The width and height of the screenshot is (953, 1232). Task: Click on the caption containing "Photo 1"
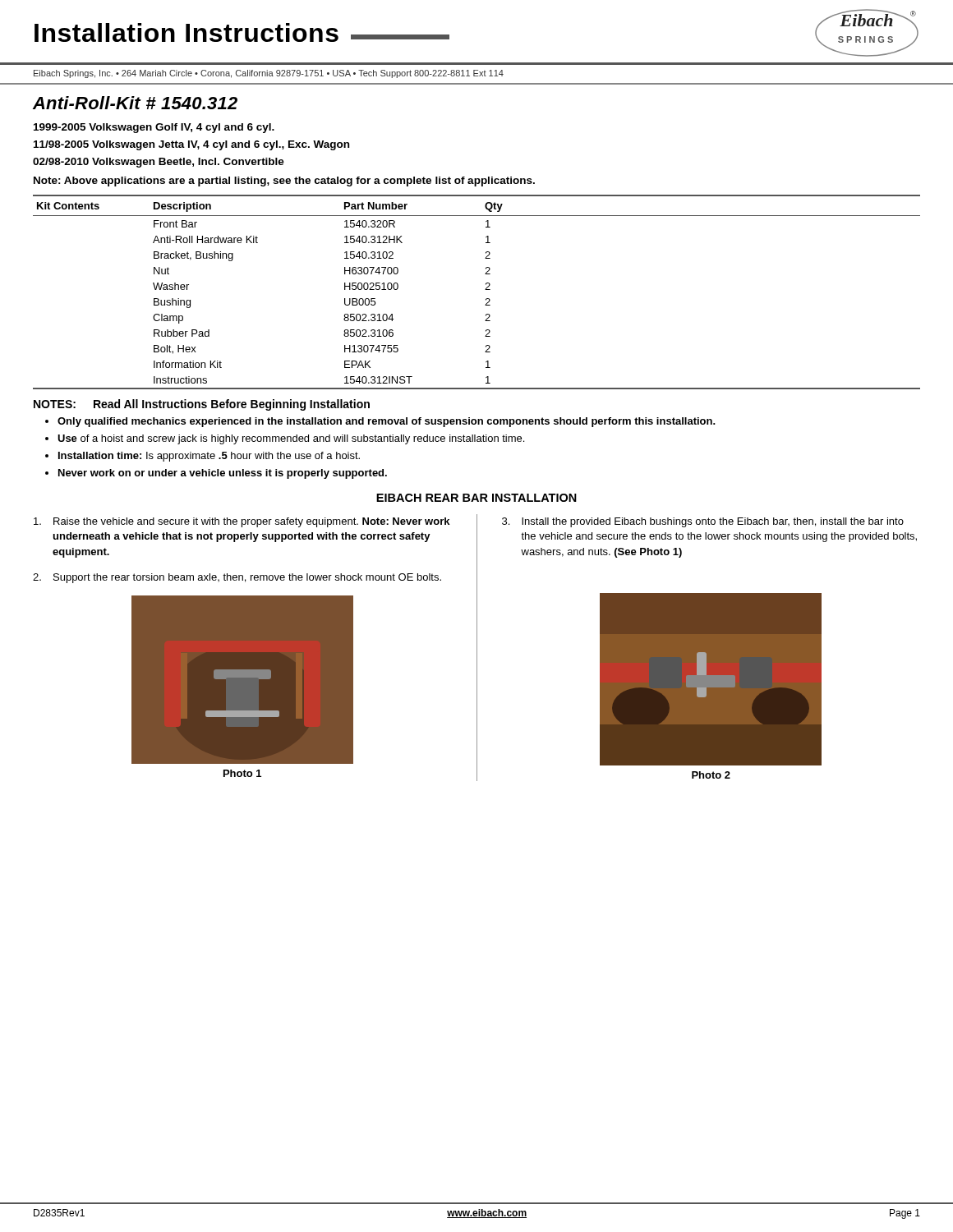tap(242, 773)
